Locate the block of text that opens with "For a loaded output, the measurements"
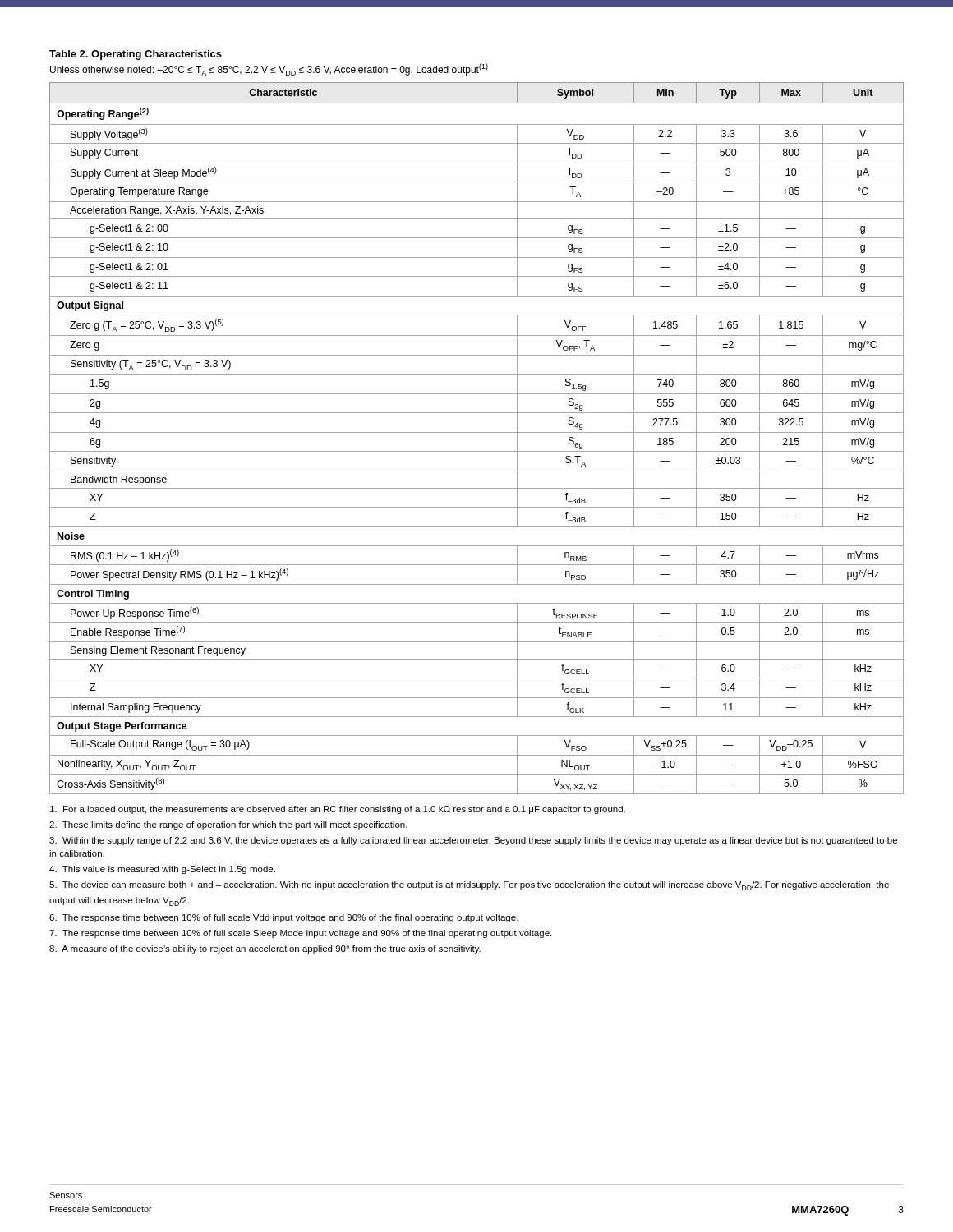 coord(338,809)
